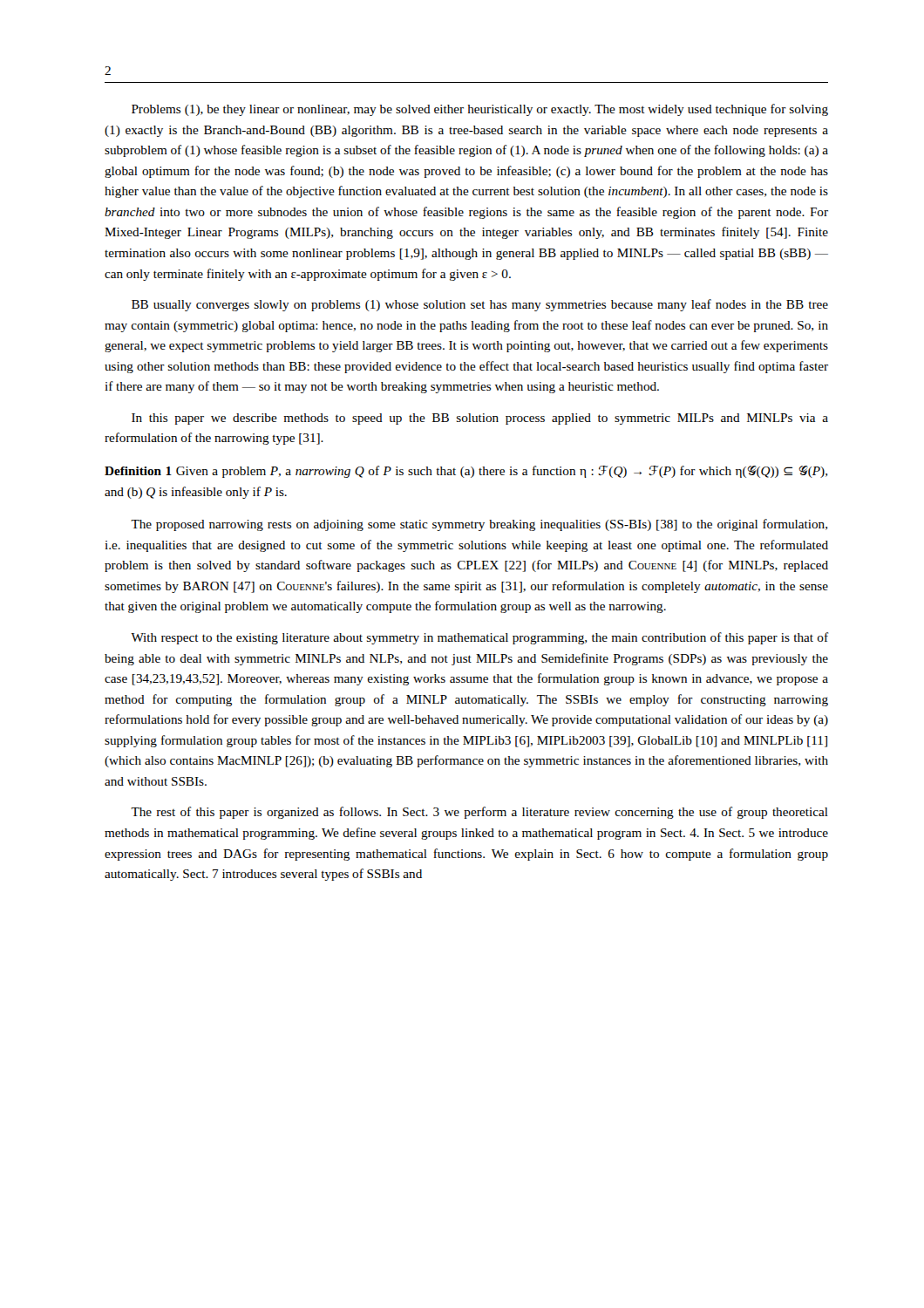Screen dimensions: 1308x924
Task: Click the passage that begins "With respect to the existing literature"
Action: pos(466,709)
